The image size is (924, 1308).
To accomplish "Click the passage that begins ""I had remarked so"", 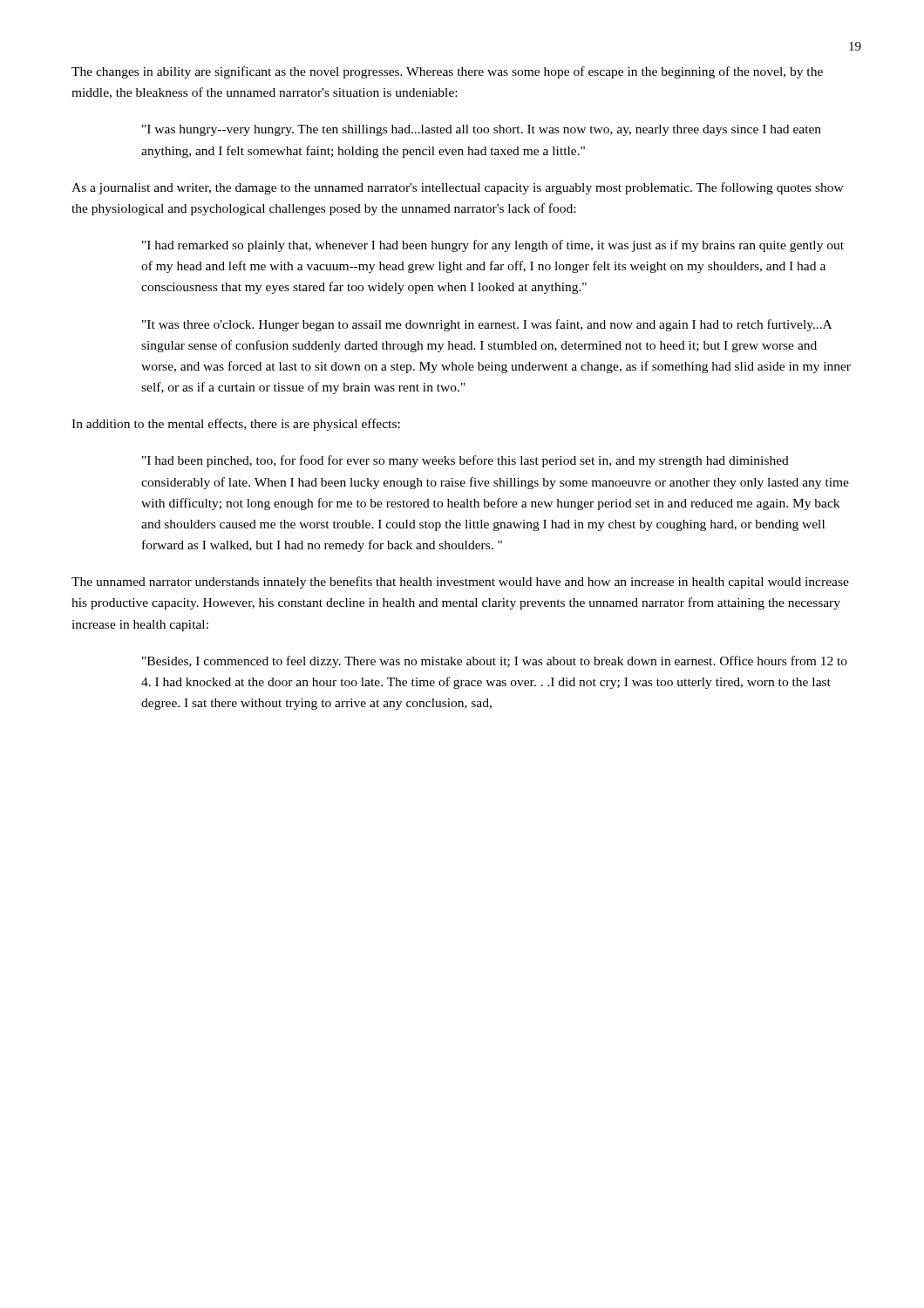I will click(x=493, y=266).
